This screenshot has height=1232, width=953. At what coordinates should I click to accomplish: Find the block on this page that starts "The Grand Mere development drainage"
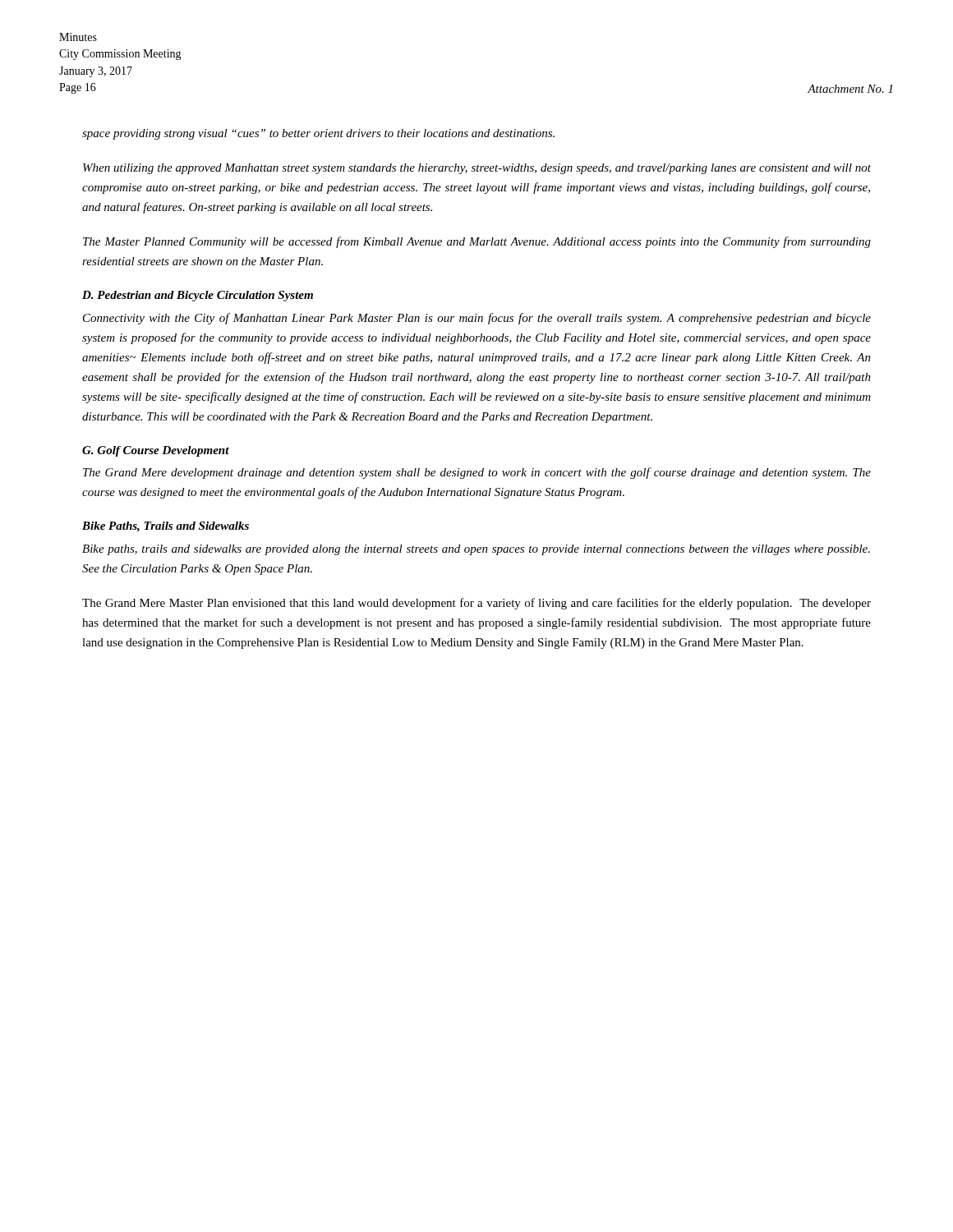point(476,482)
